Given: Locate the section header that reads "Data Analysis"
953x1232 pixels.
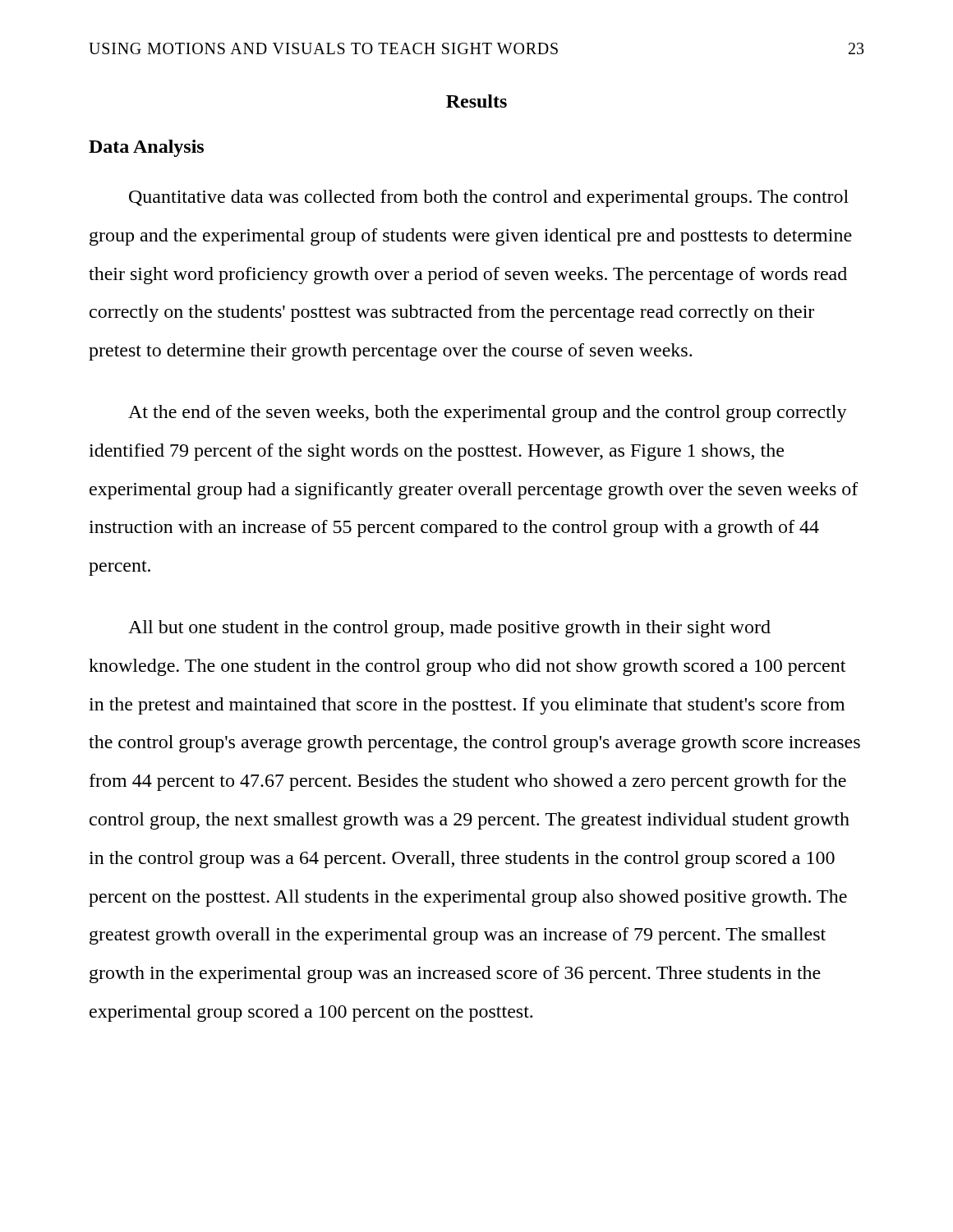Looking at the screenshot, I should point(147,146).
